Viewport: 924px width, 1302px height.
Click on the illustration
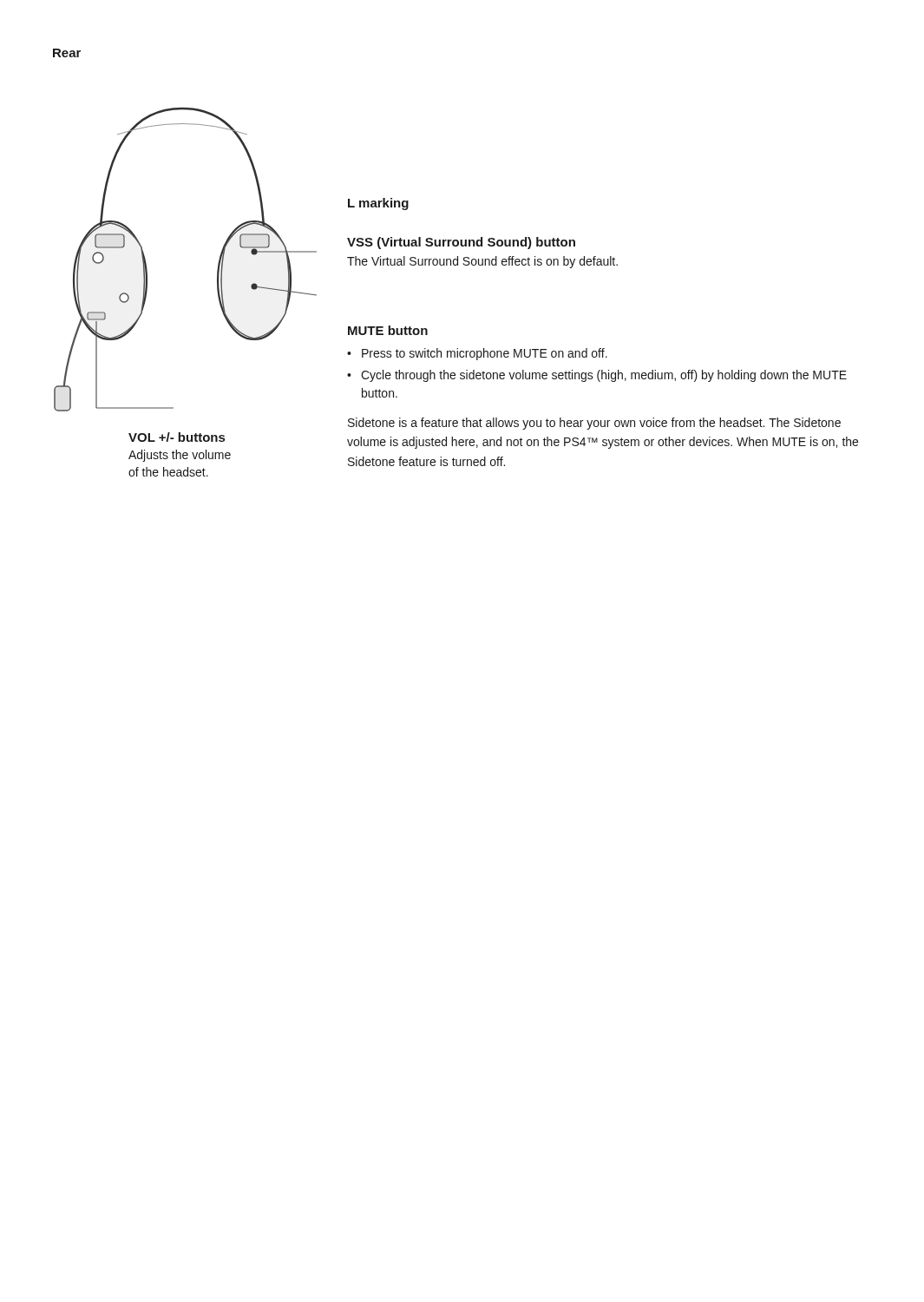tap(182, 252)
